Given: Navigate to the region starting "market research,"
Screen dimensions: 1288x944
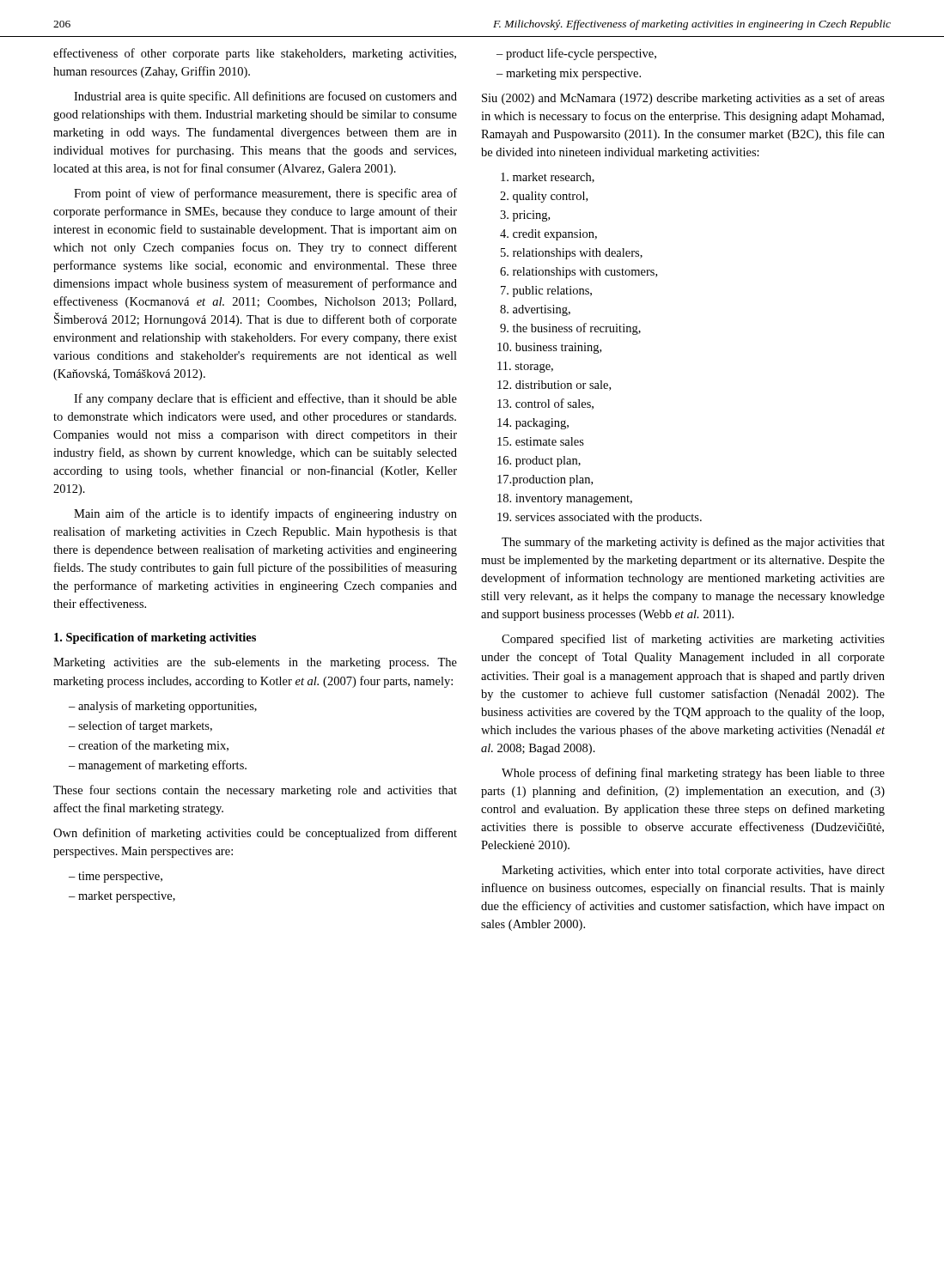Looking at the screenshot, I should [548, 178].
